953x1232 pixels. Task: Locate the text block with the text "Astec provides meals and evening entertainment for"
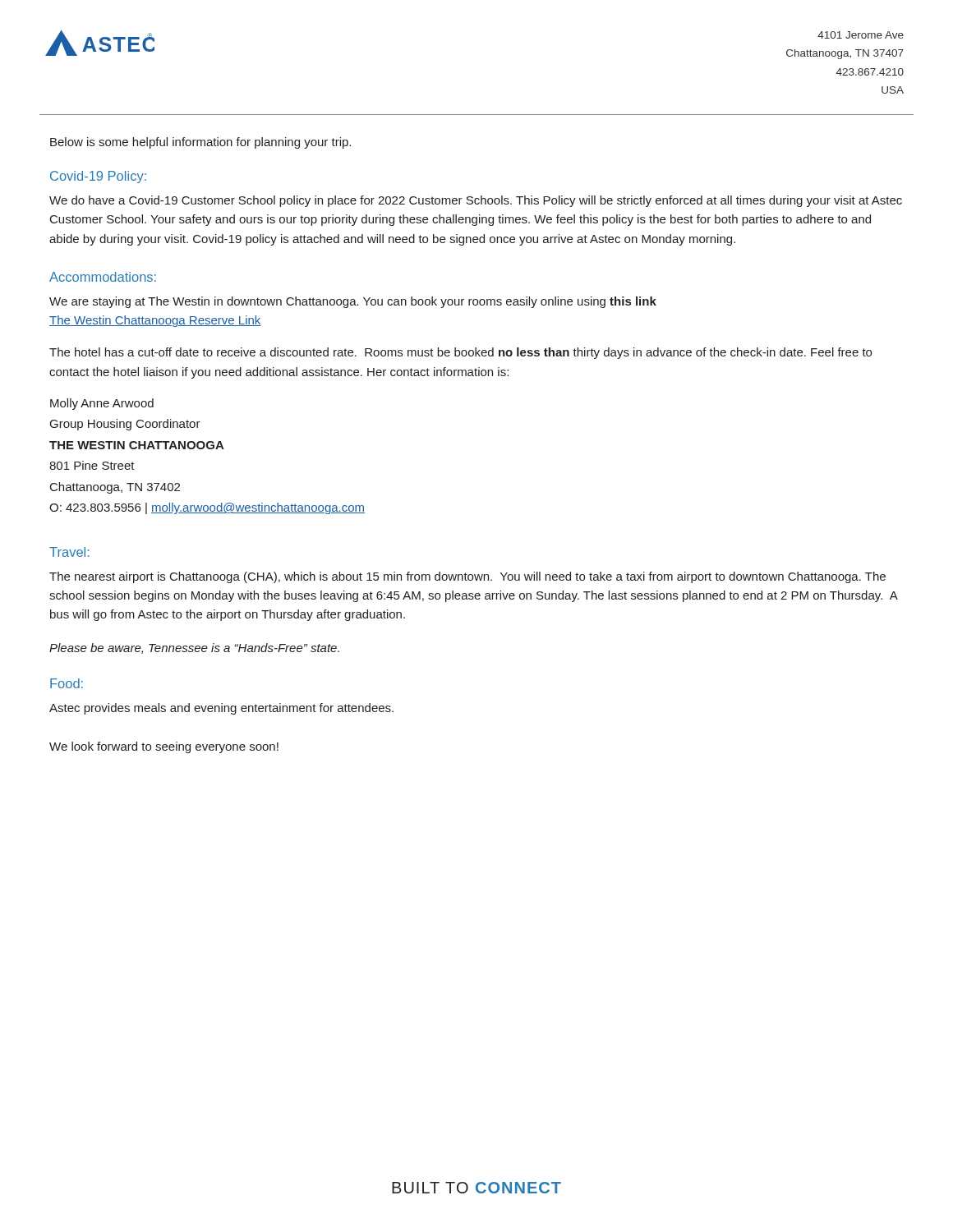tap(222, 707)
